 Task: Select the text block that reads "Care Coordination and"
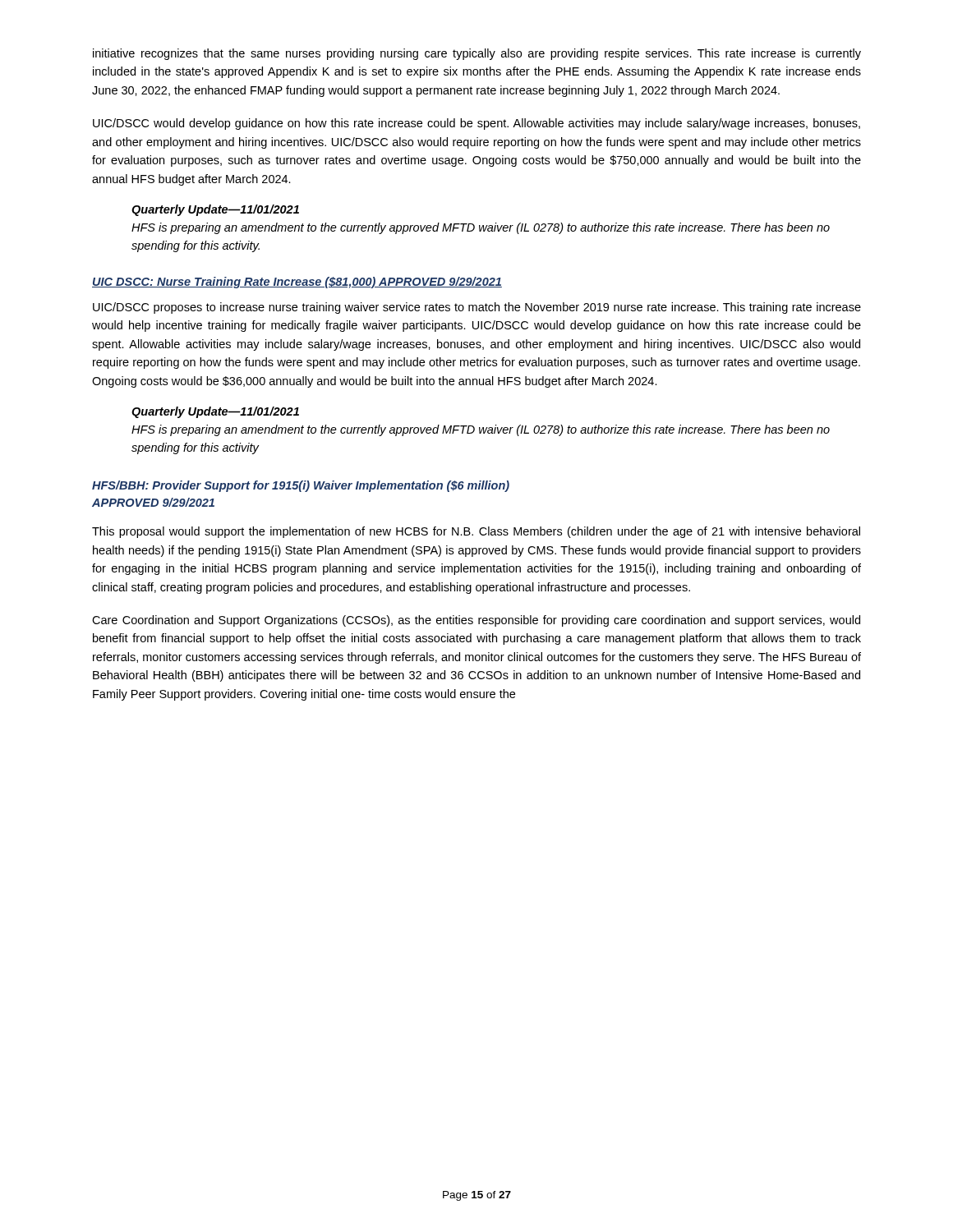[476, 657]
